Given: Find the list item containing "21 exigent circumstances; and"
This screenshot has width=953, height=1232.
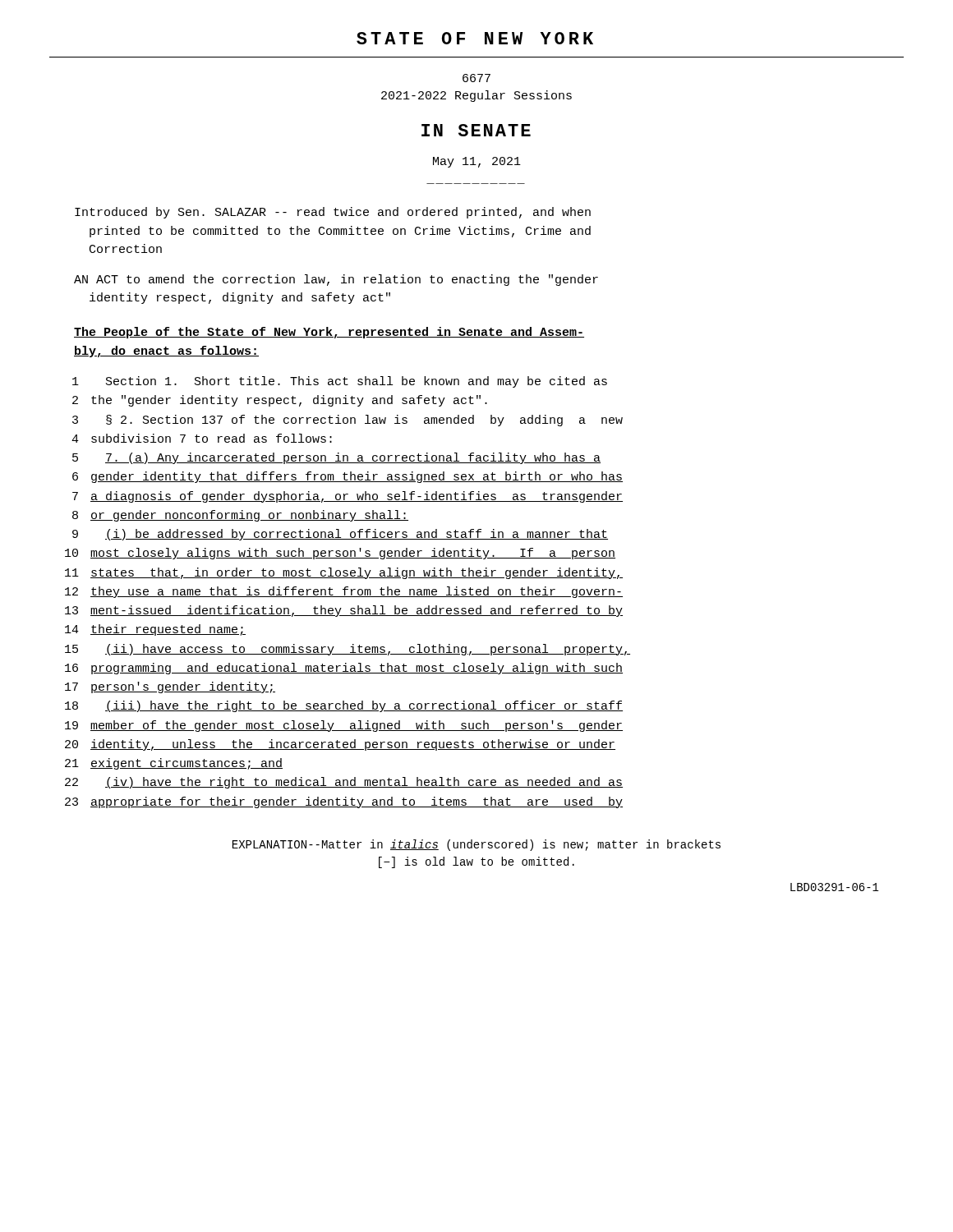Looking at the screenshot, I should (x=174, y=764).
